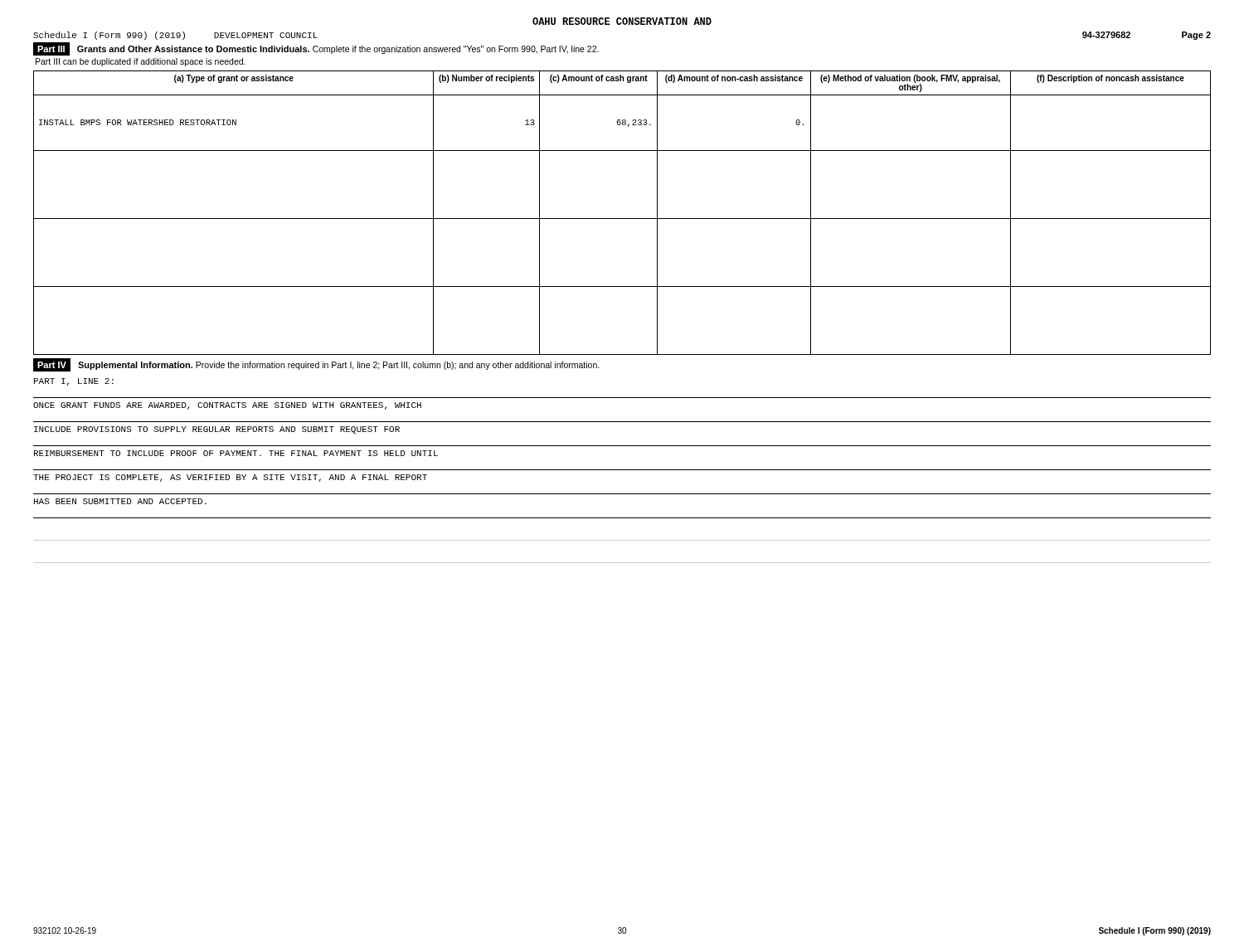Find the title
1244x952 pixels.
pyautogui.click(x=622, y=22)
